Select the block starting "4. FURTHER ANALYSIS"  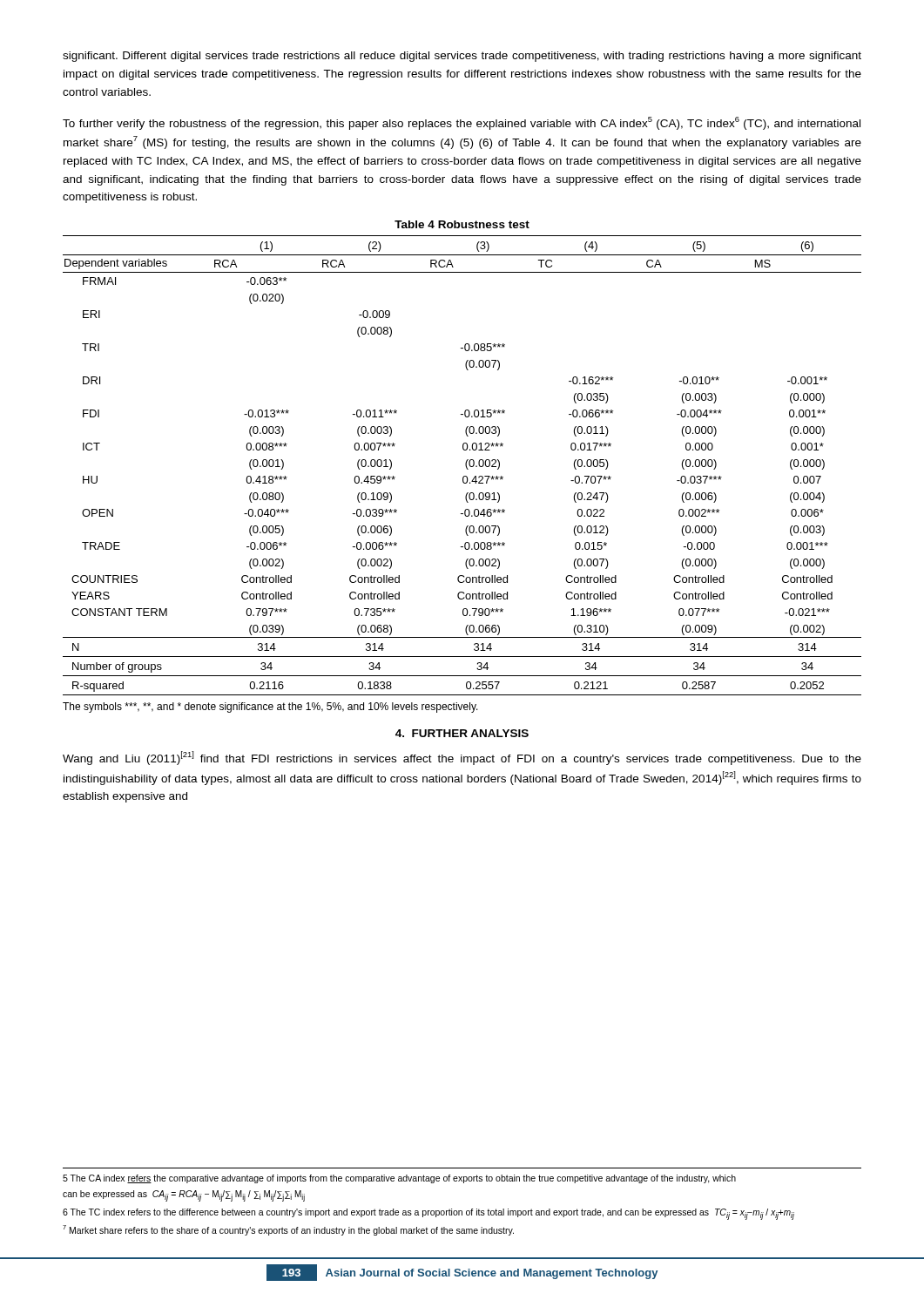point(462,733)
